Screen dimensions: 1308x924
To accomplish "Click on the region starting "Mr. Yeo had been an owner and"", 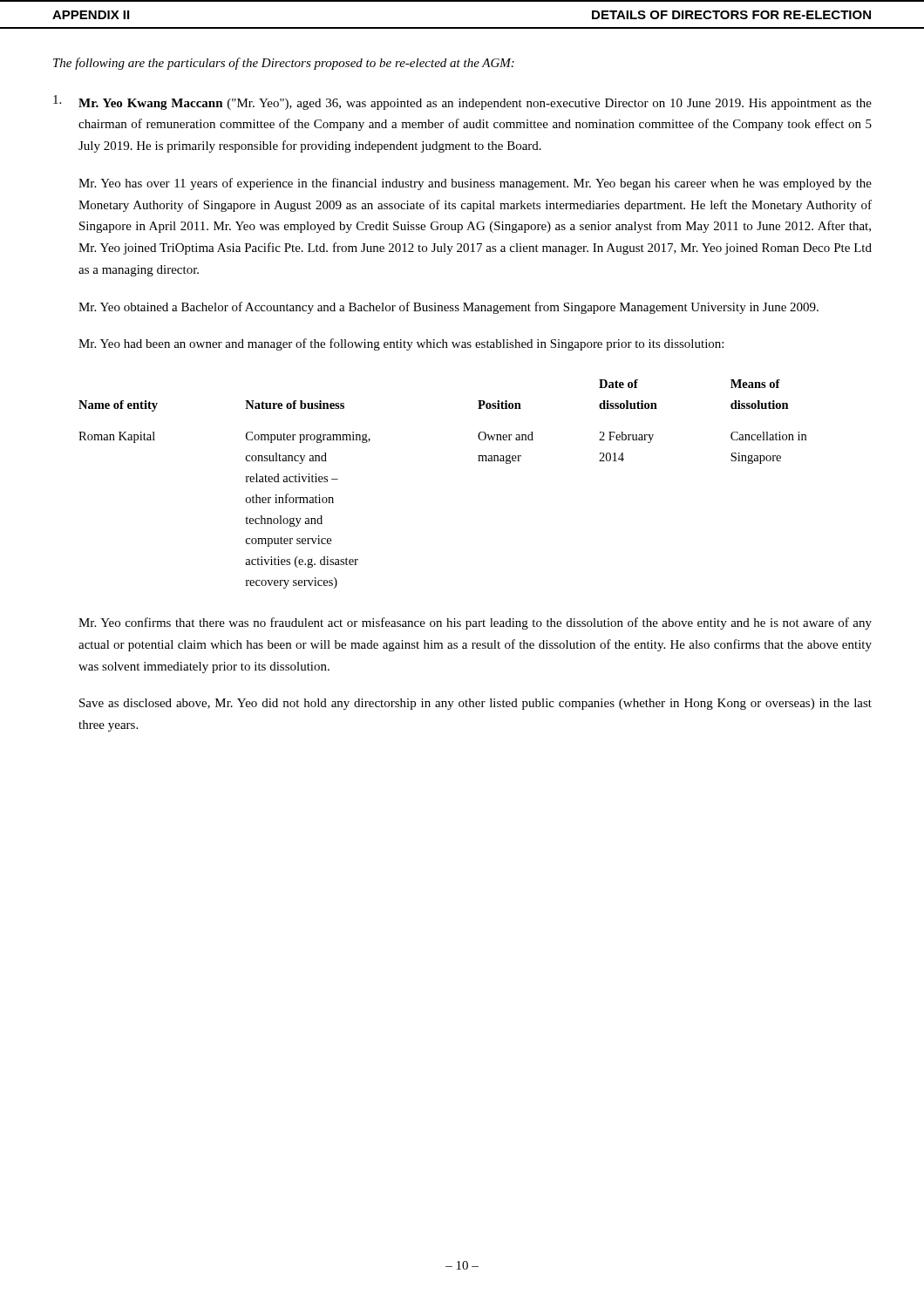I will tap(475, 344).
